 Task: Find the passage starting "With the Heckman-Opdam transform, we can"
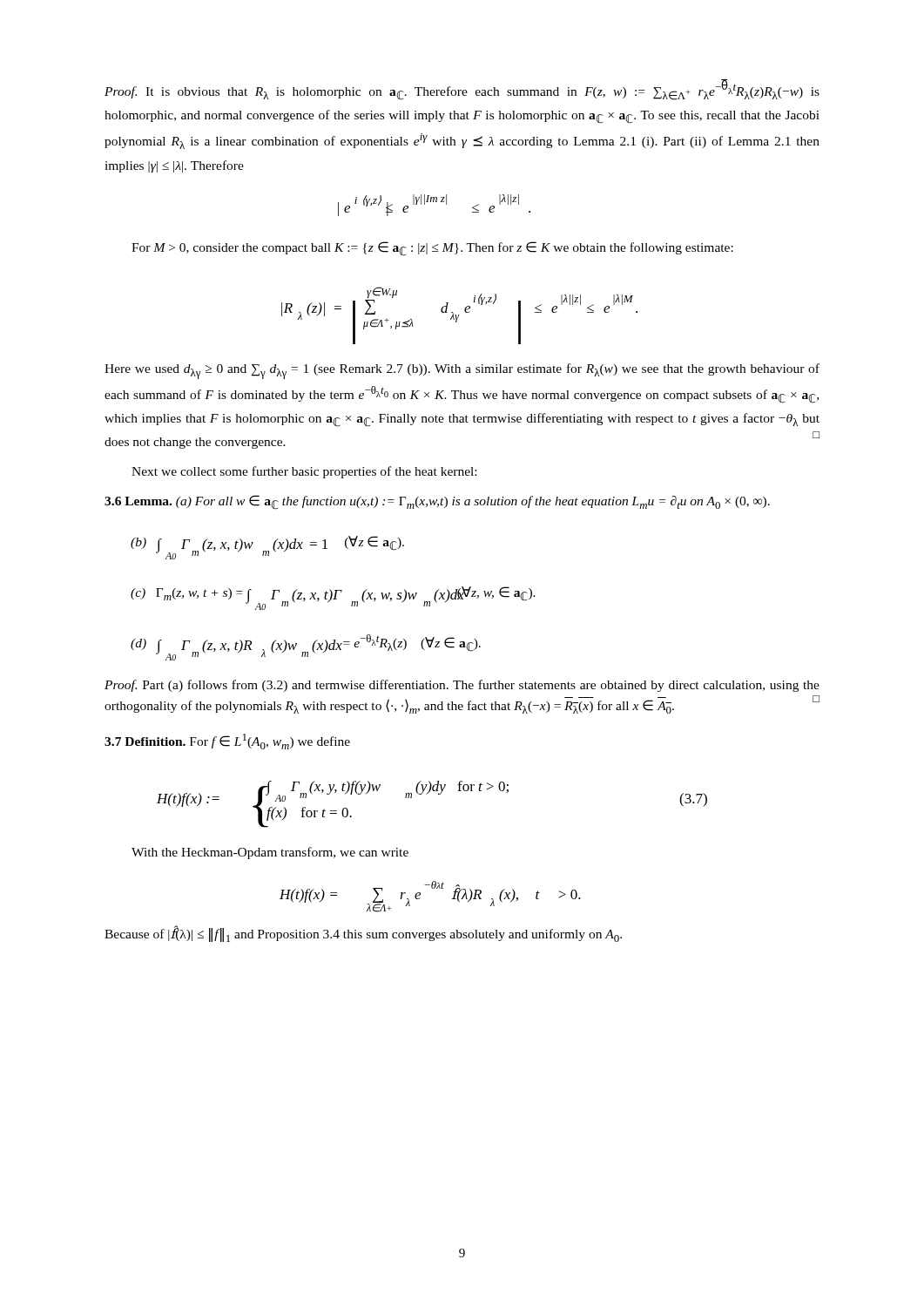[270, 852]
